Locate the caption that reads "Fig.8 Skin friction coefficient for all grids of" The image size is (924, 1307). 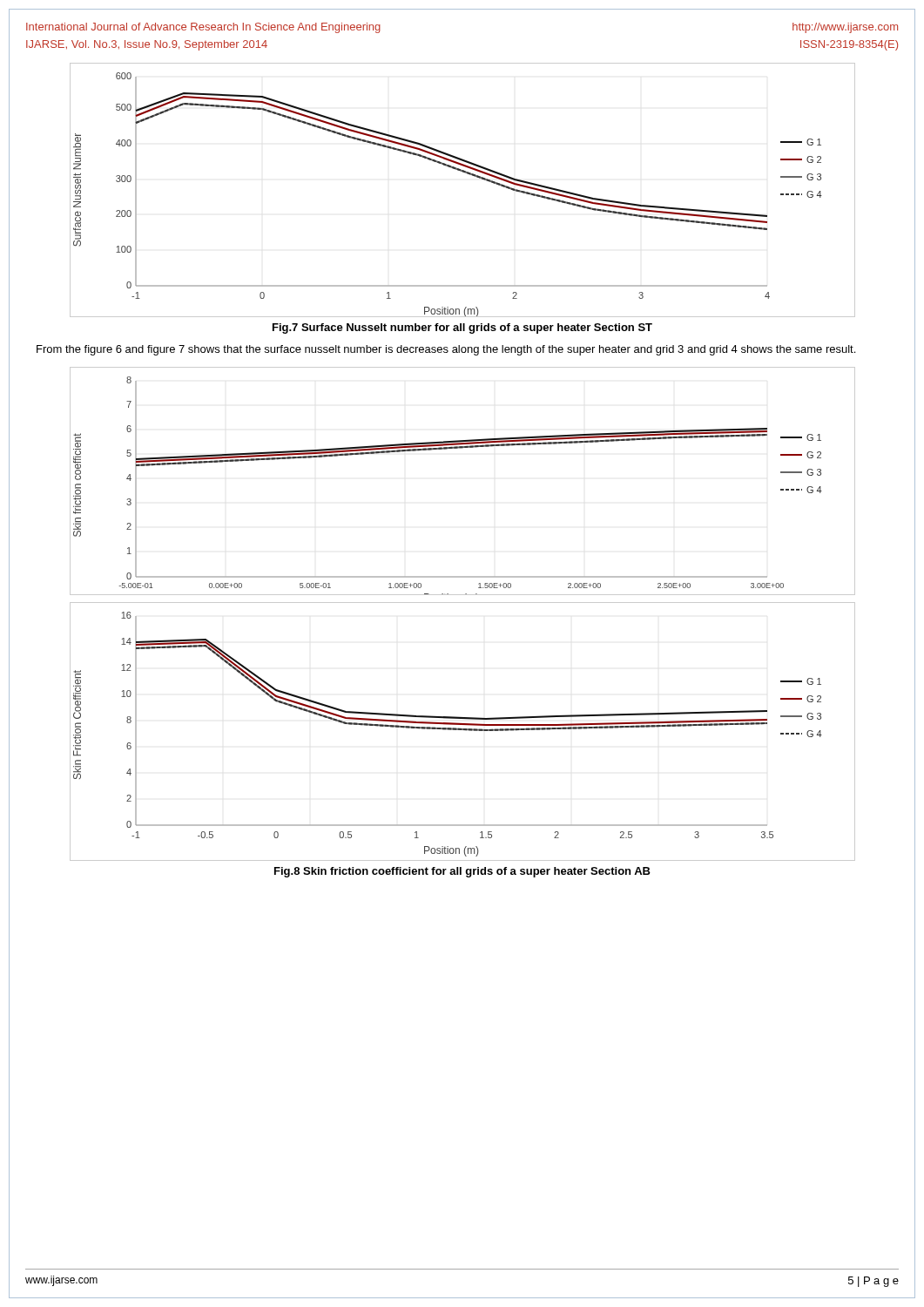pyautogui.click(x=462, y=871)
